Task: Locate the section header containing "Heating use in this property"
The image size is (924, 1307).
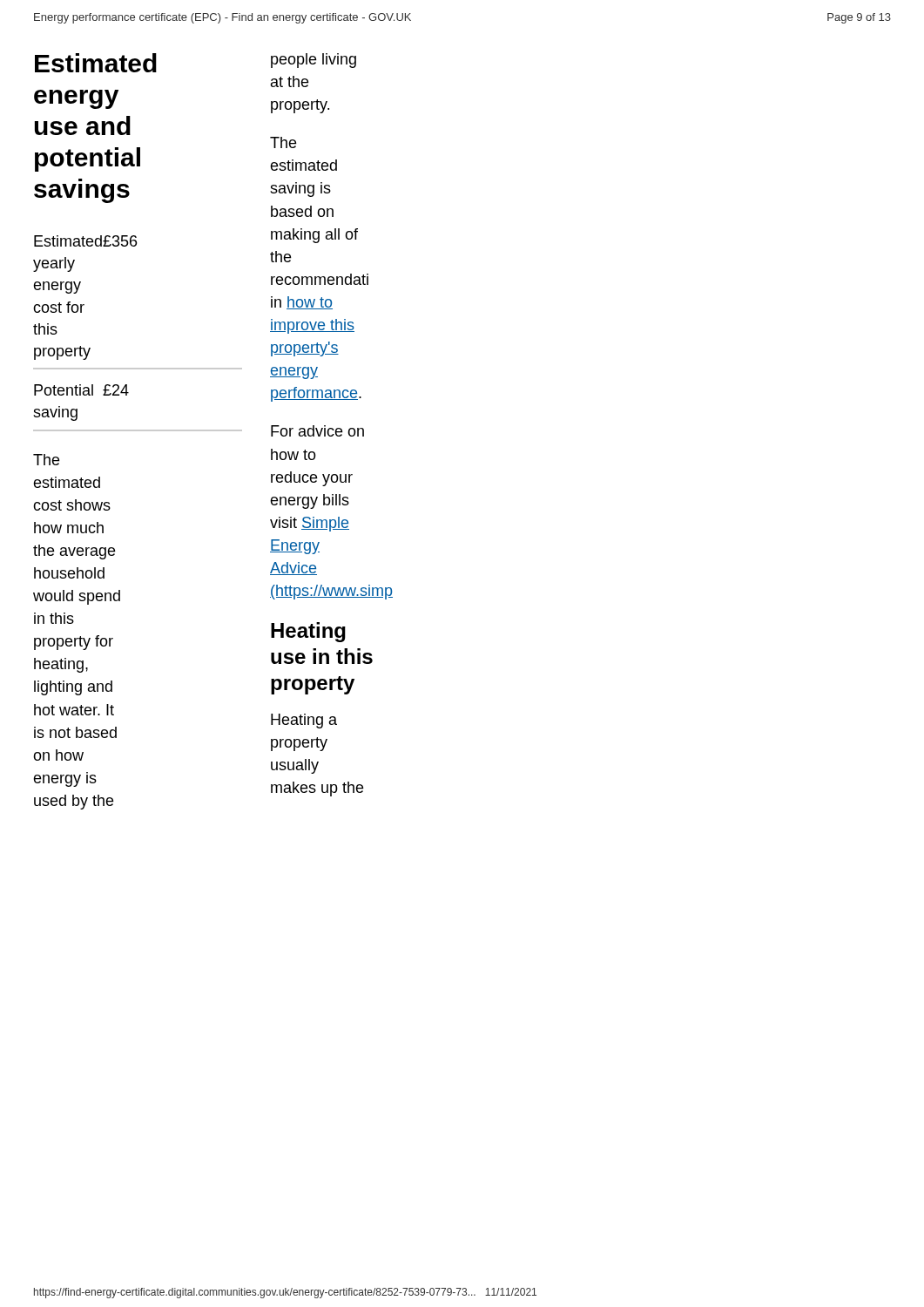Action: click(322, 657)
